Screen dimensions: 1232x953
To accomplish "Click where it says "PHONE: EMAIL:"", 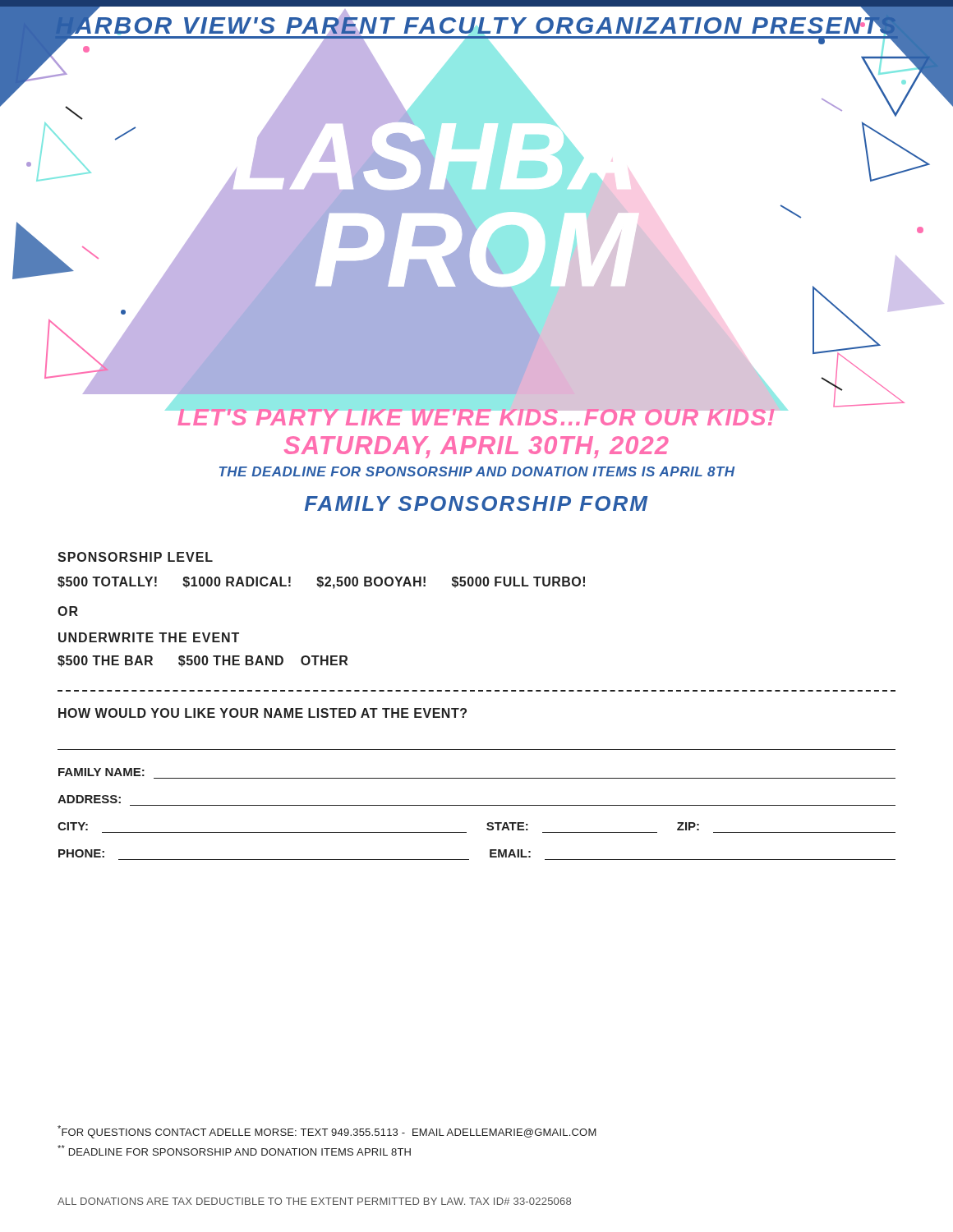I will [x=476, y=851].
